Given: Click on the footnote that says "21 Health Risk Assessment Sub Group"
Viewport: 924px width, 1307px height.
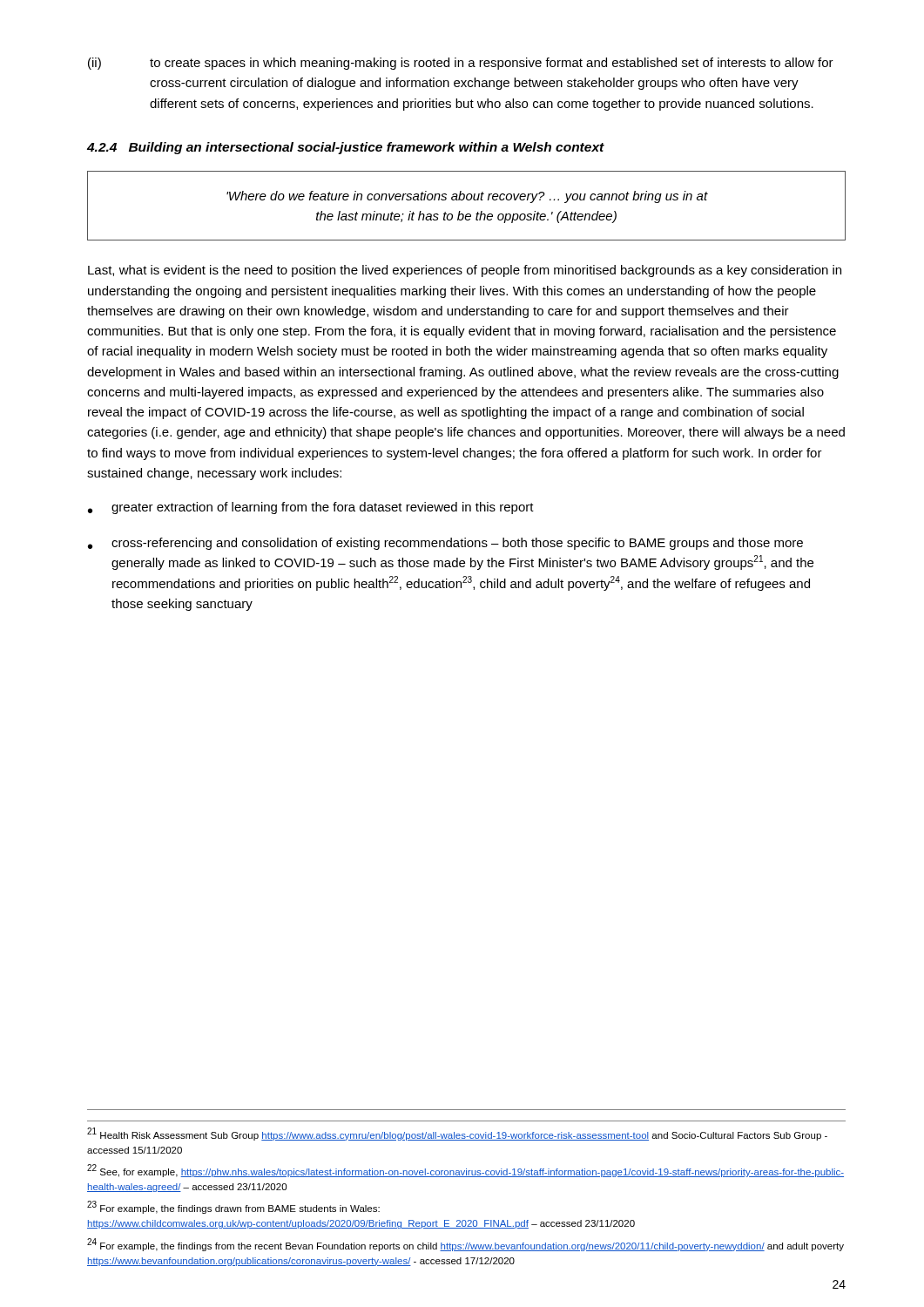Looking at the screenshot, I should [457, 1141].
